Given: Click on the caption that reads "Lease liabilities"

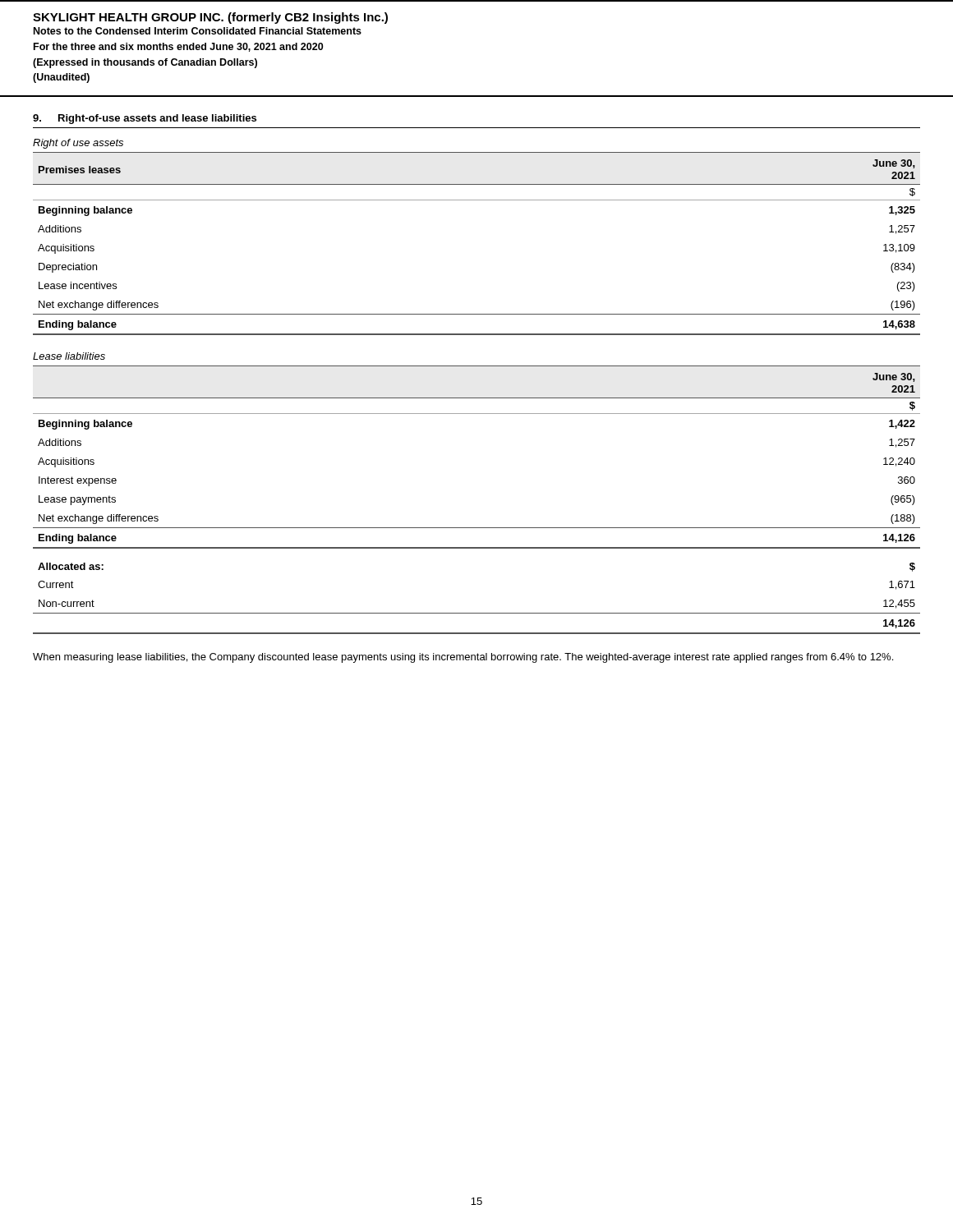Looking at the screenshot, I should tap(69, 356).
